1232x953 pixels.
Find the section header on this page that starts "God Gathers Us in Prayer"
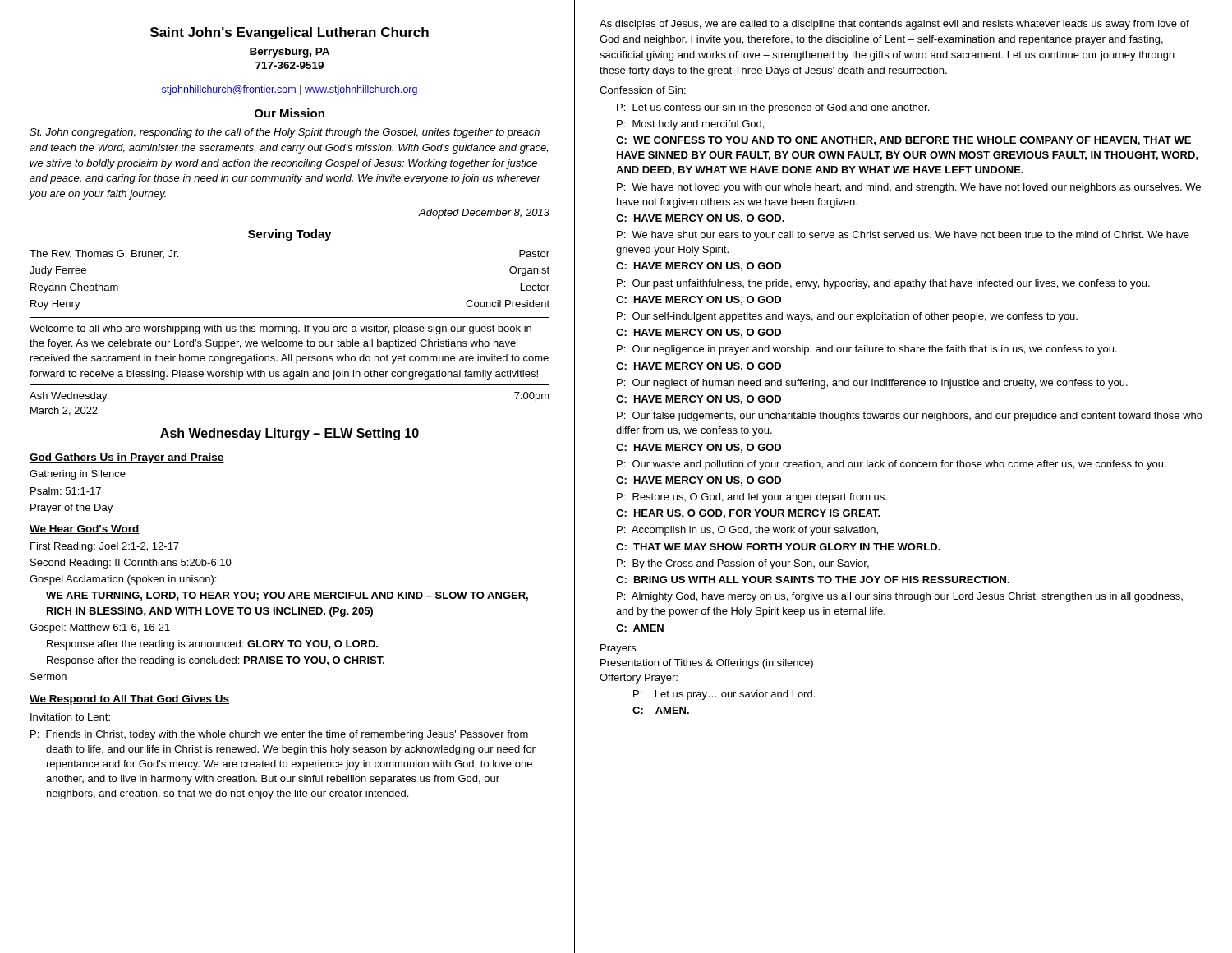pos(127,457)
